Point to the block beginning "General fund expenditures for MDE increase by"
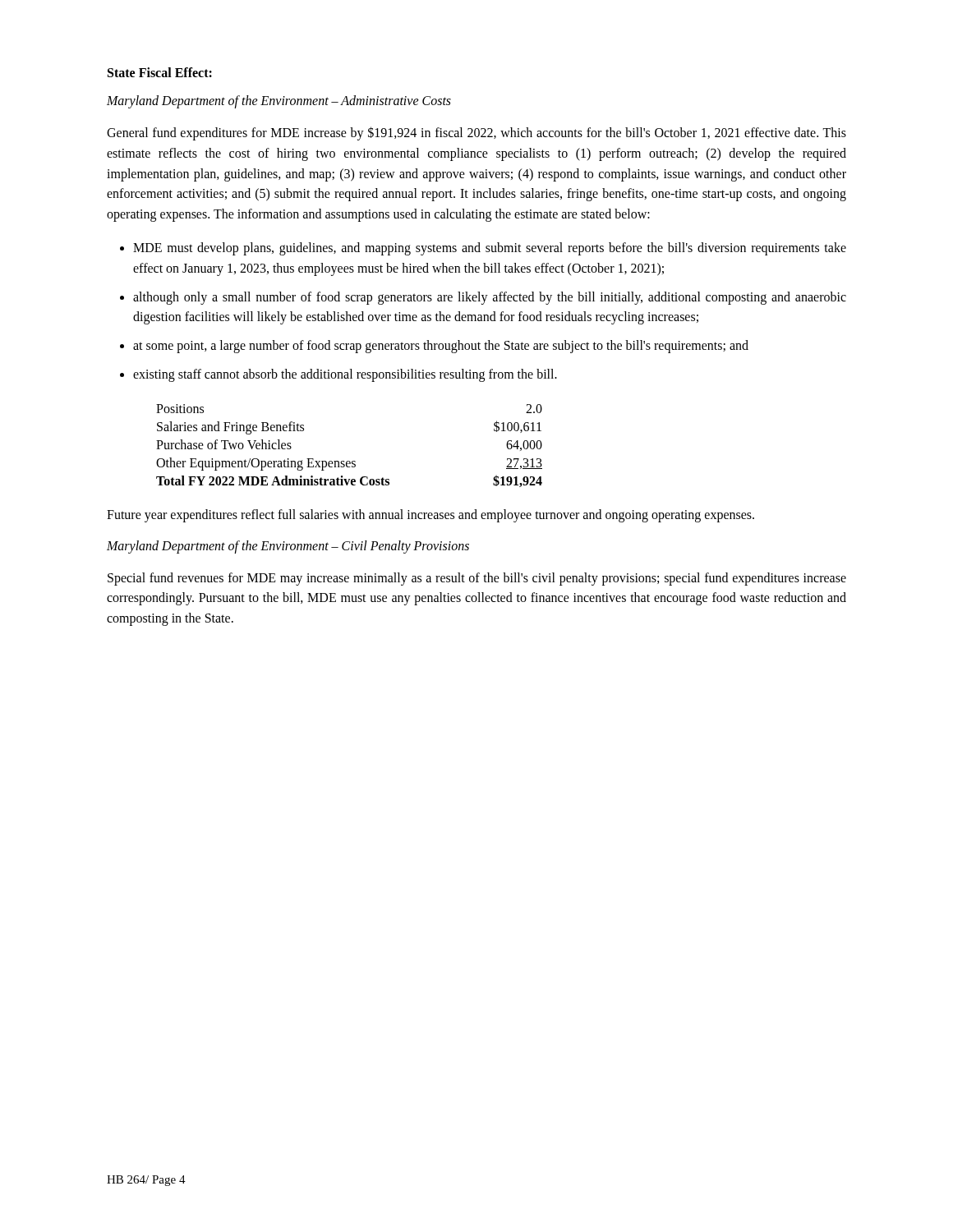The width and height of the screenshot is (953, 1232). [476, 173]
